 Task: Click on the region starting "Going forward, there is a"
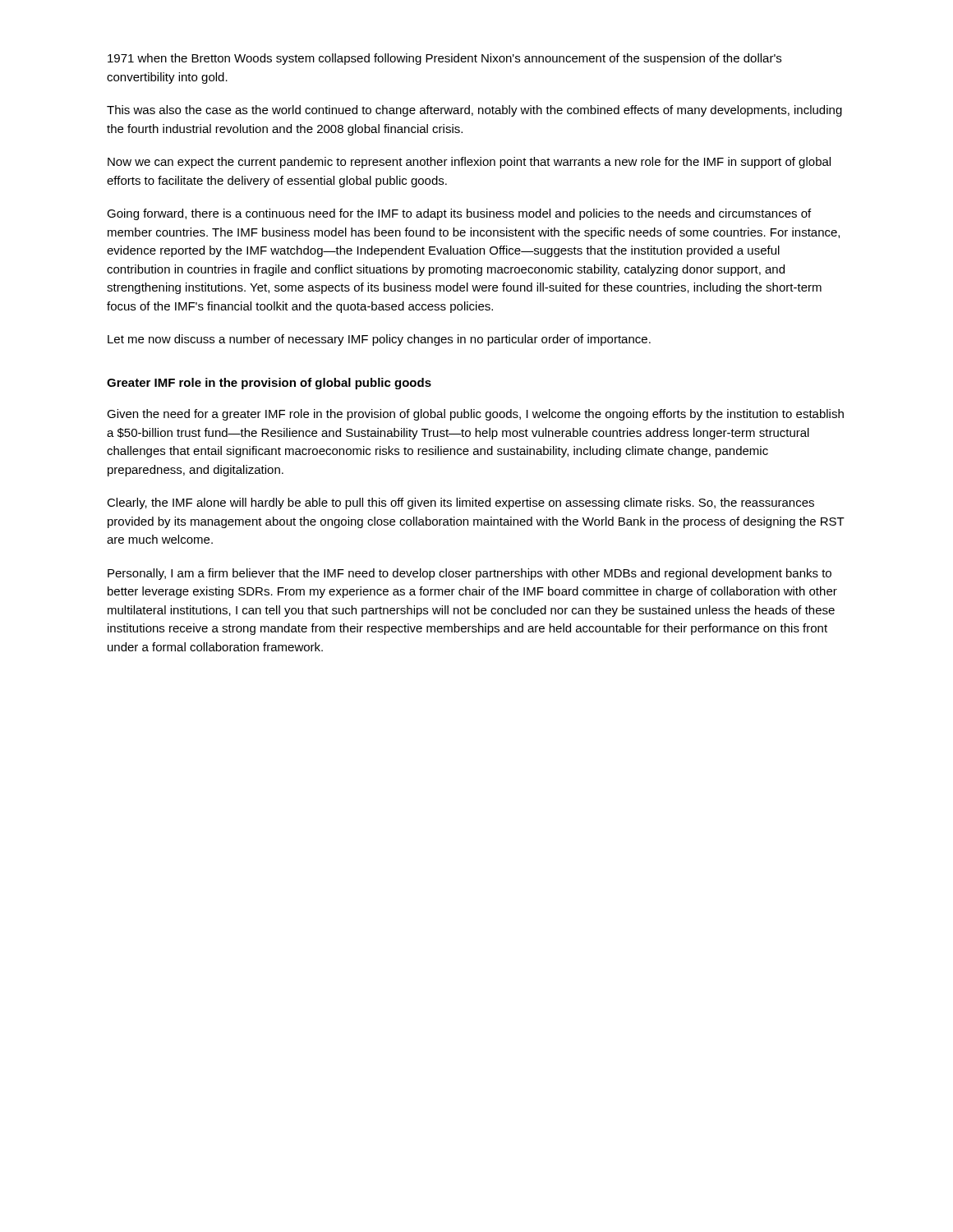click(474, 259)
